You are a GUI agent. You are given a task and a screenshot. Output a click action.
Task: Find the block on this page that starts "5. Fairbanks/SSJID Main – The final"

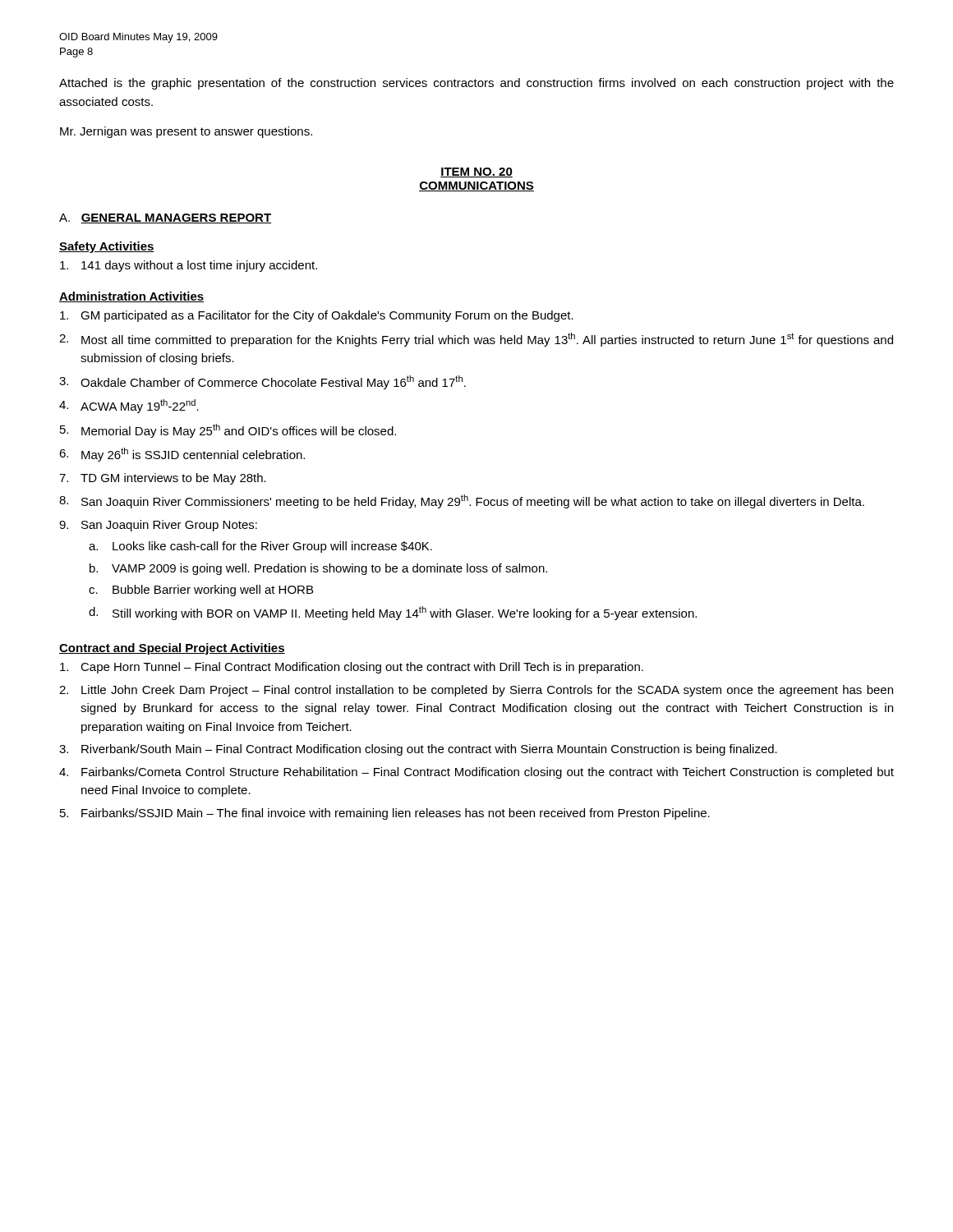(x=476, y=813)
